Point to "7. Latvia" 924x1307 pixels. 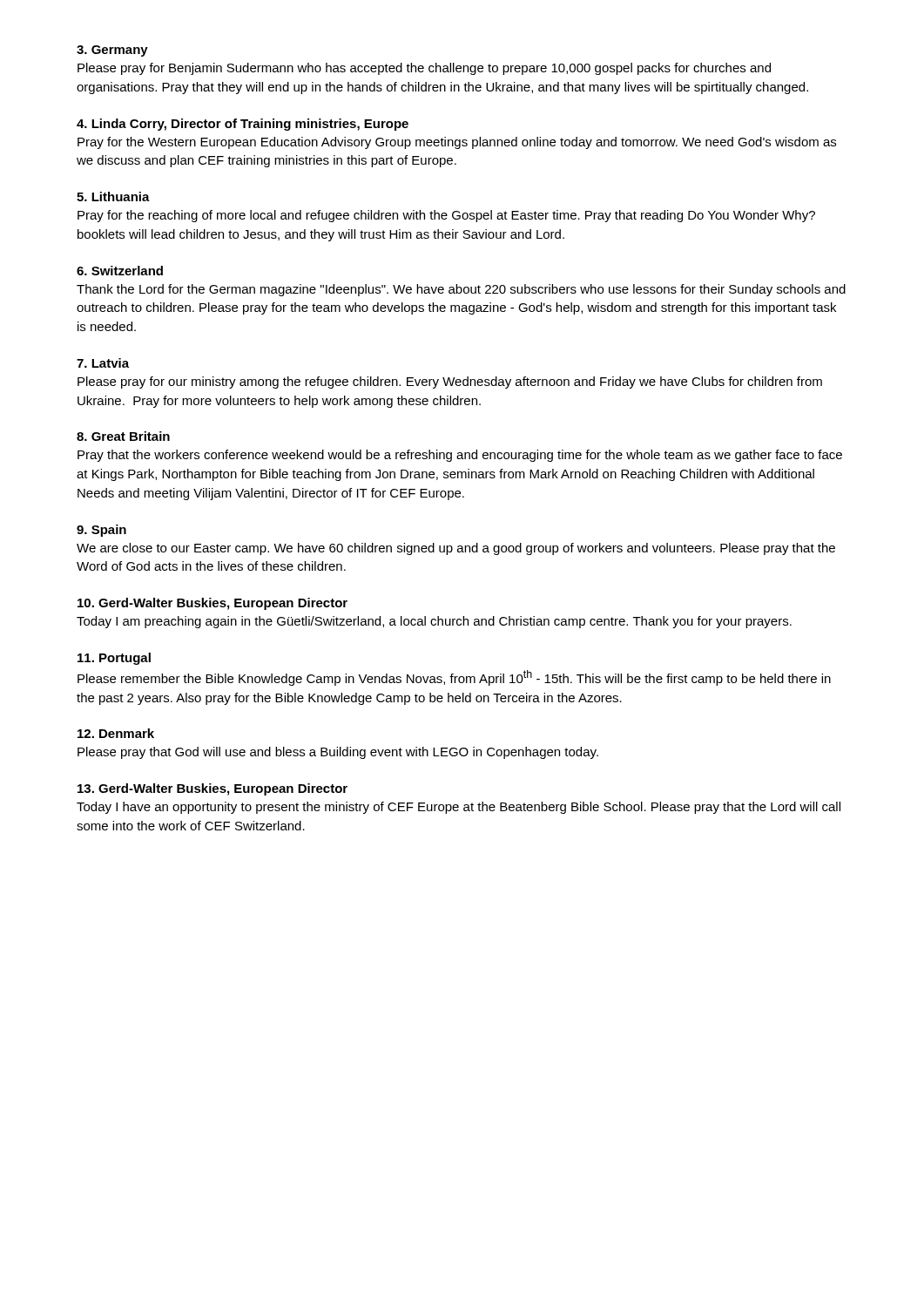click(x=103, y=363)
